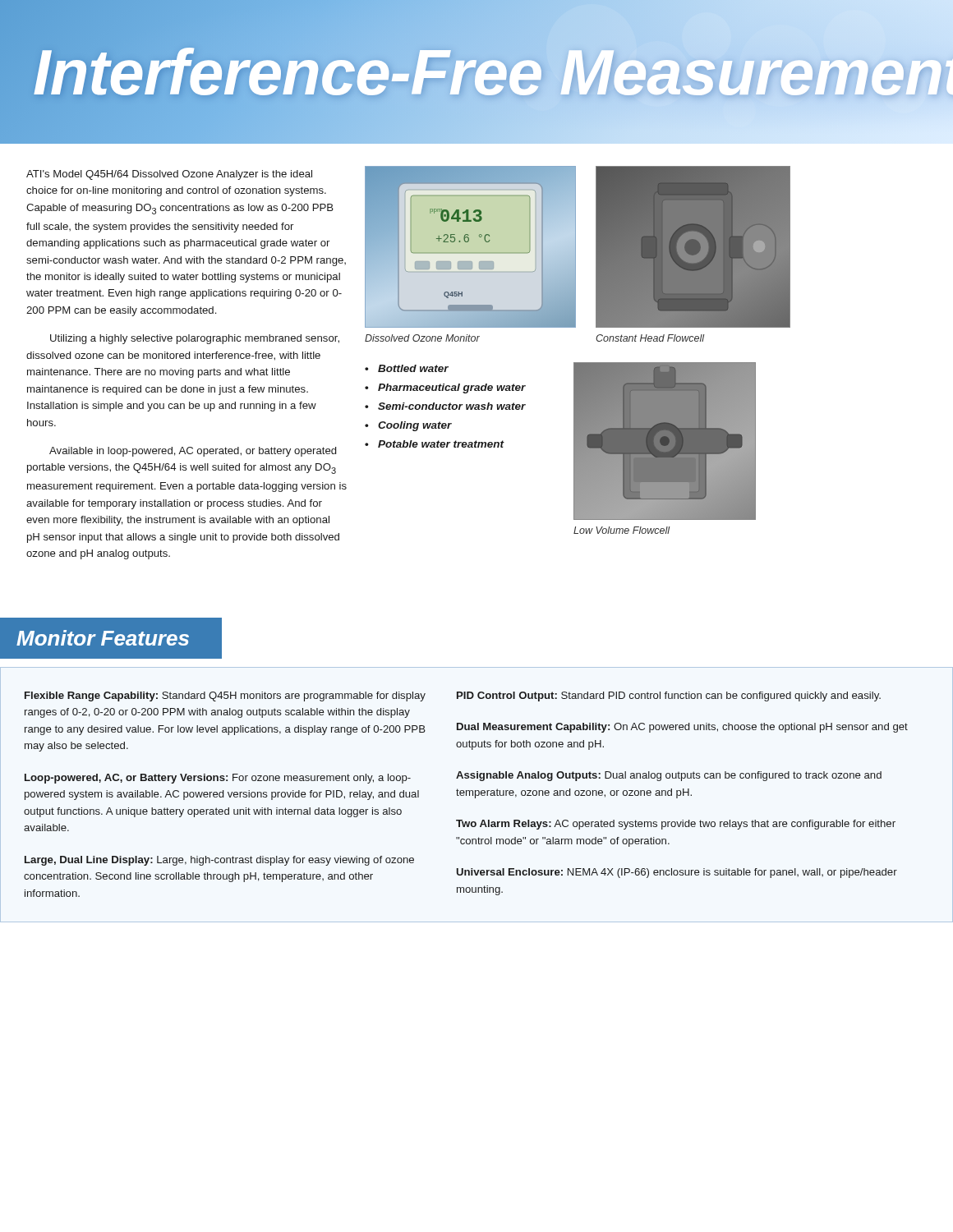Find the text starting "Low Volume Flowcell"
Image resolution: width=953 pixels, height=1232 pixels.
[x=621, y=531]
